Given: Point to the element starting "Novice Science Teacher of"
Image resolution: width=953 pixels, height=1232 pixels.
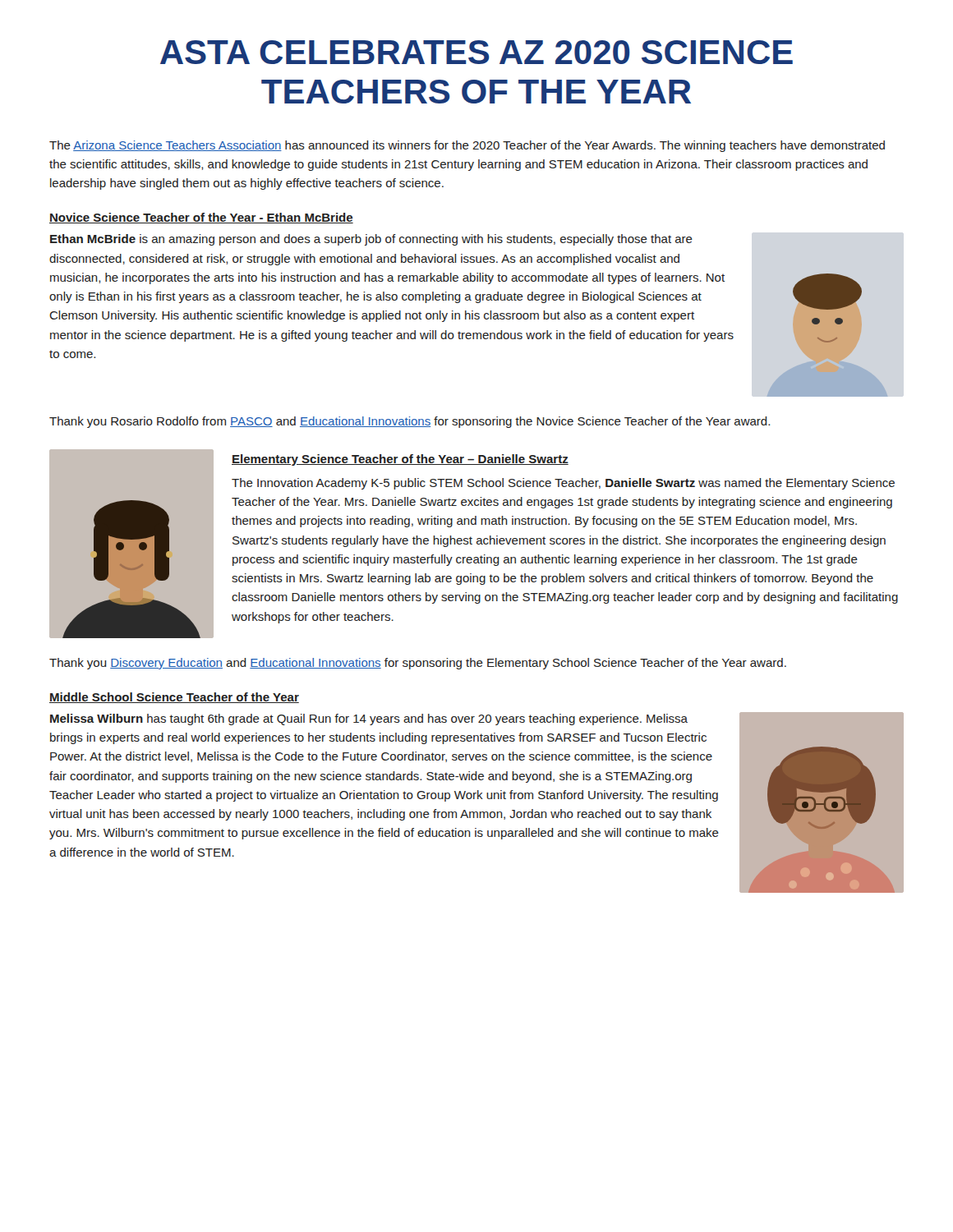Looking at the screenshot, I should tap(201, 218).
